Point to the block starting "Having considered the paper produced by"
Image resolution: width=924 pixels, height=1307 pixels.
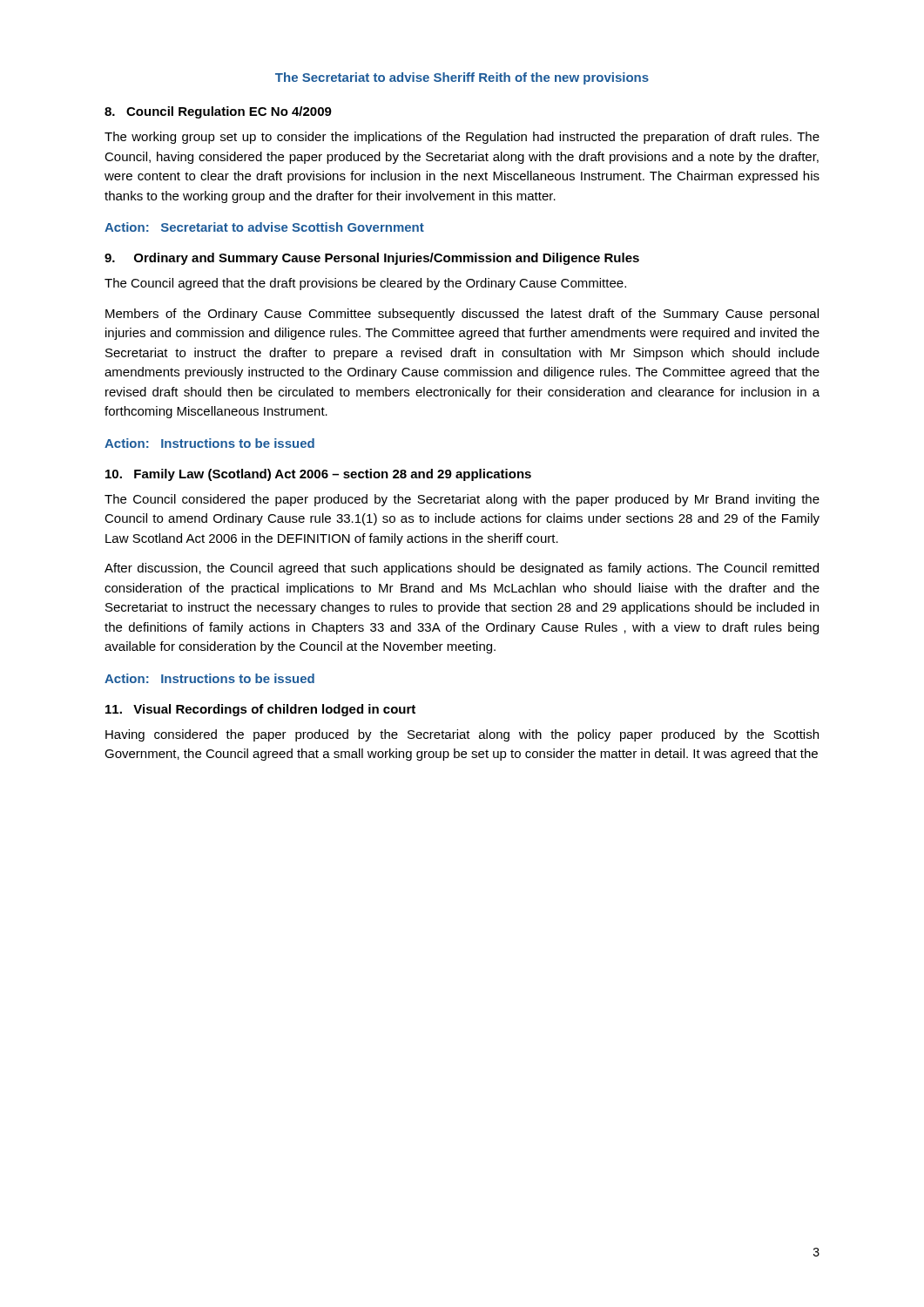[x=462, y=743]
